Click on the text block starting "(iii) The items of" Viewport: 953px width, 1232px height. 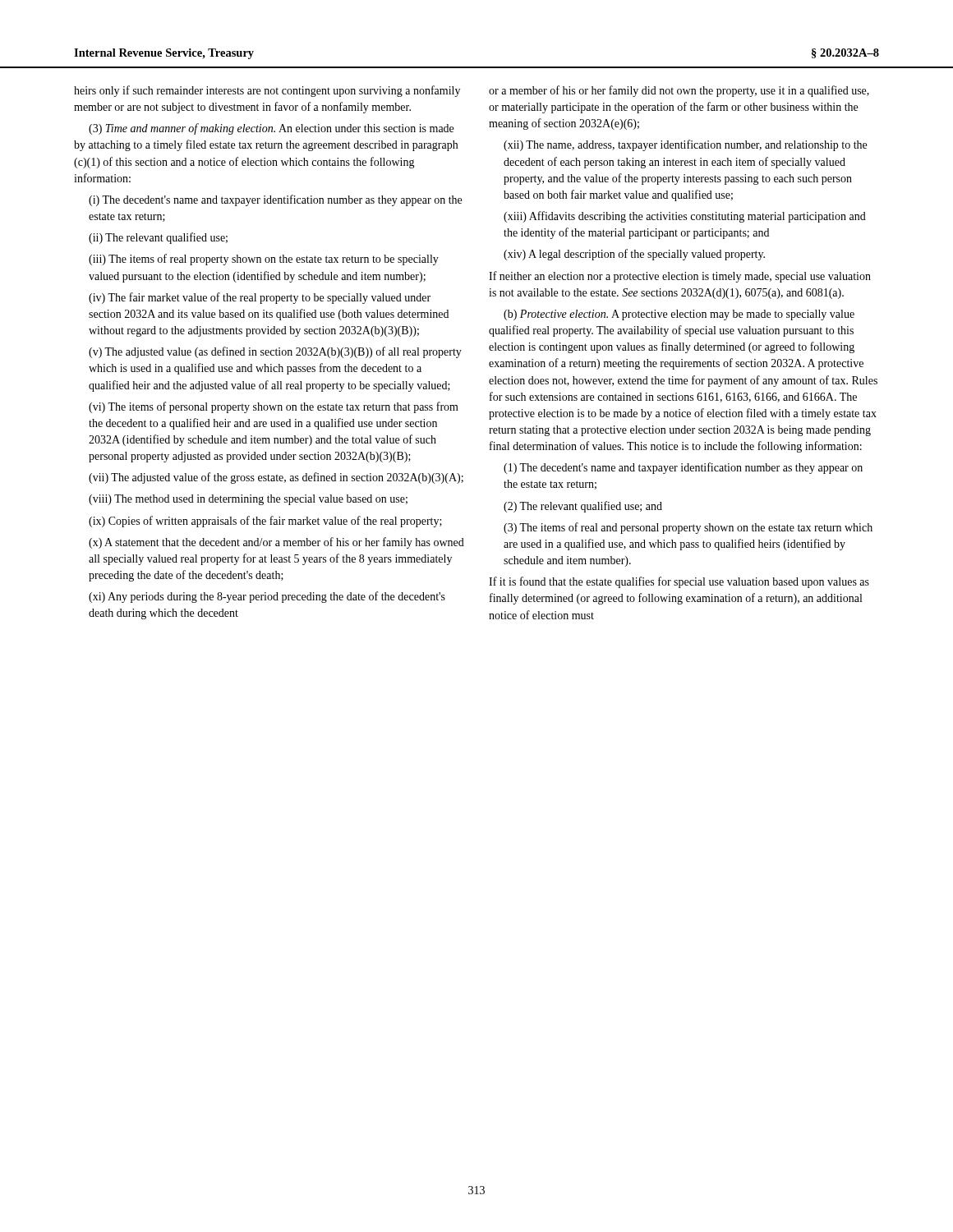point(264,268)
